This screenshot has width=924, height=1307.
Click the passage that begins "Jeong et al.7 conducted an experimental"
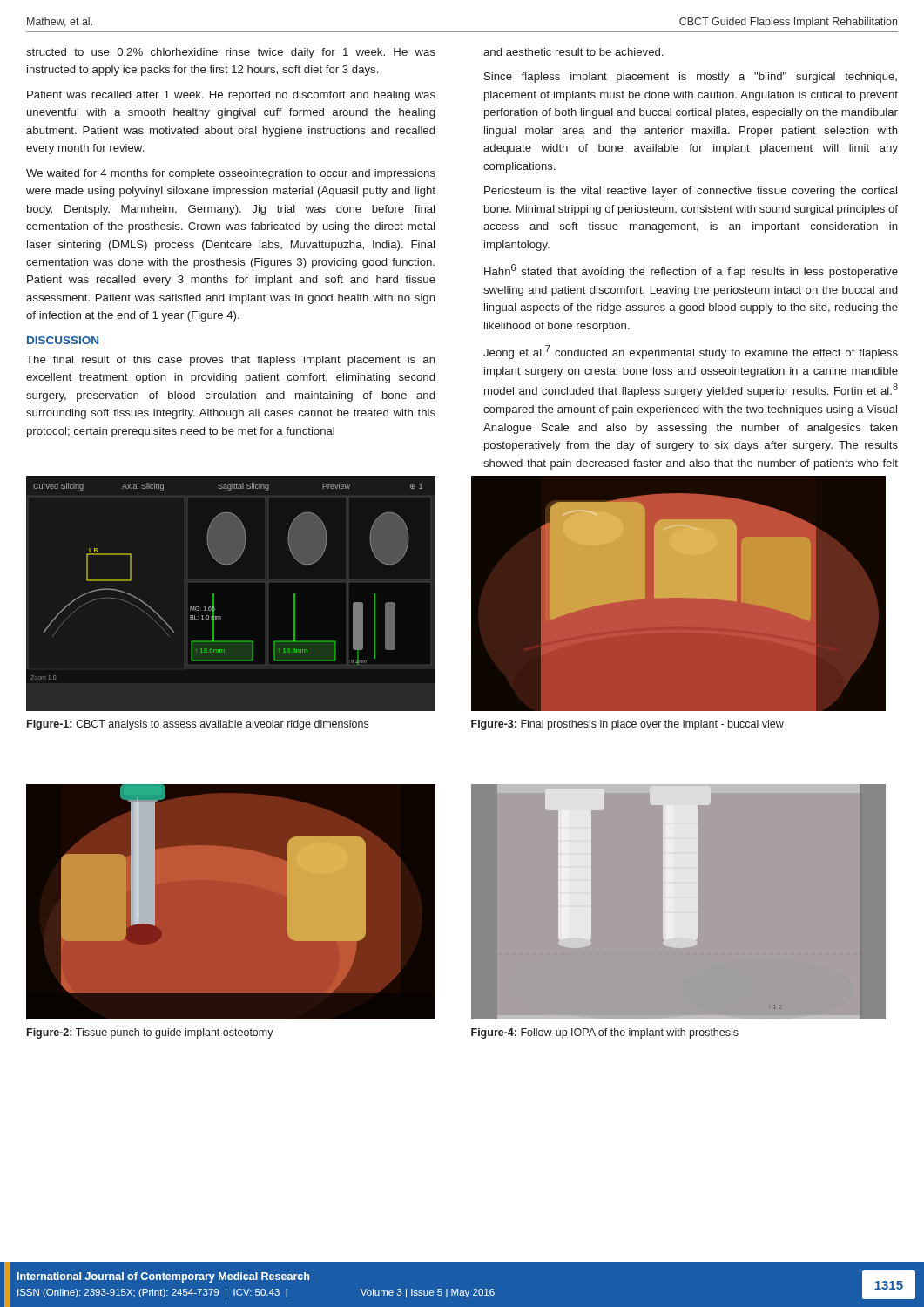tap(691, 415)
